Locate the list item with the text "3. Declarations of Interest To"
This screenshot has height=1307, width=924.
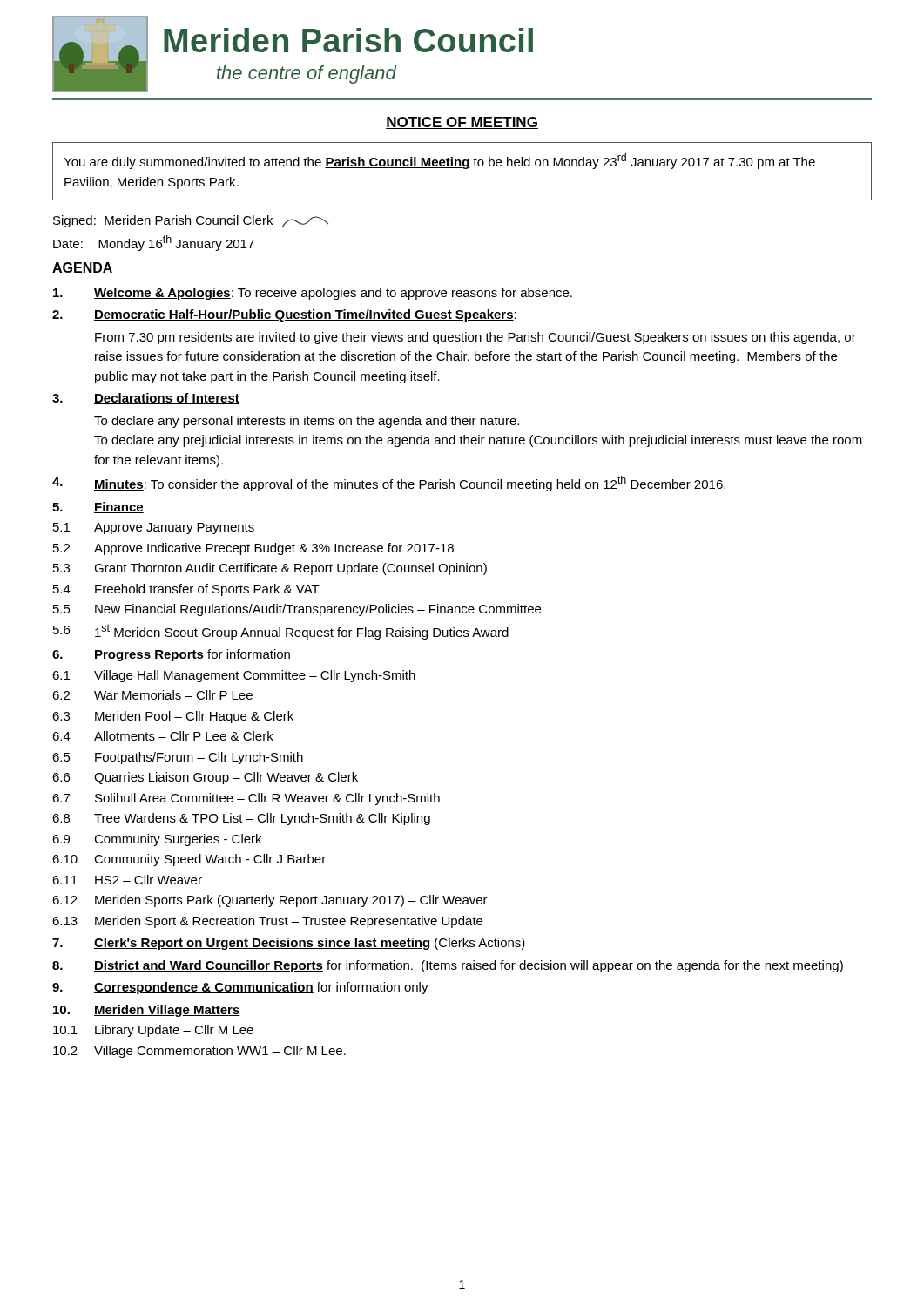pos(462,429)
